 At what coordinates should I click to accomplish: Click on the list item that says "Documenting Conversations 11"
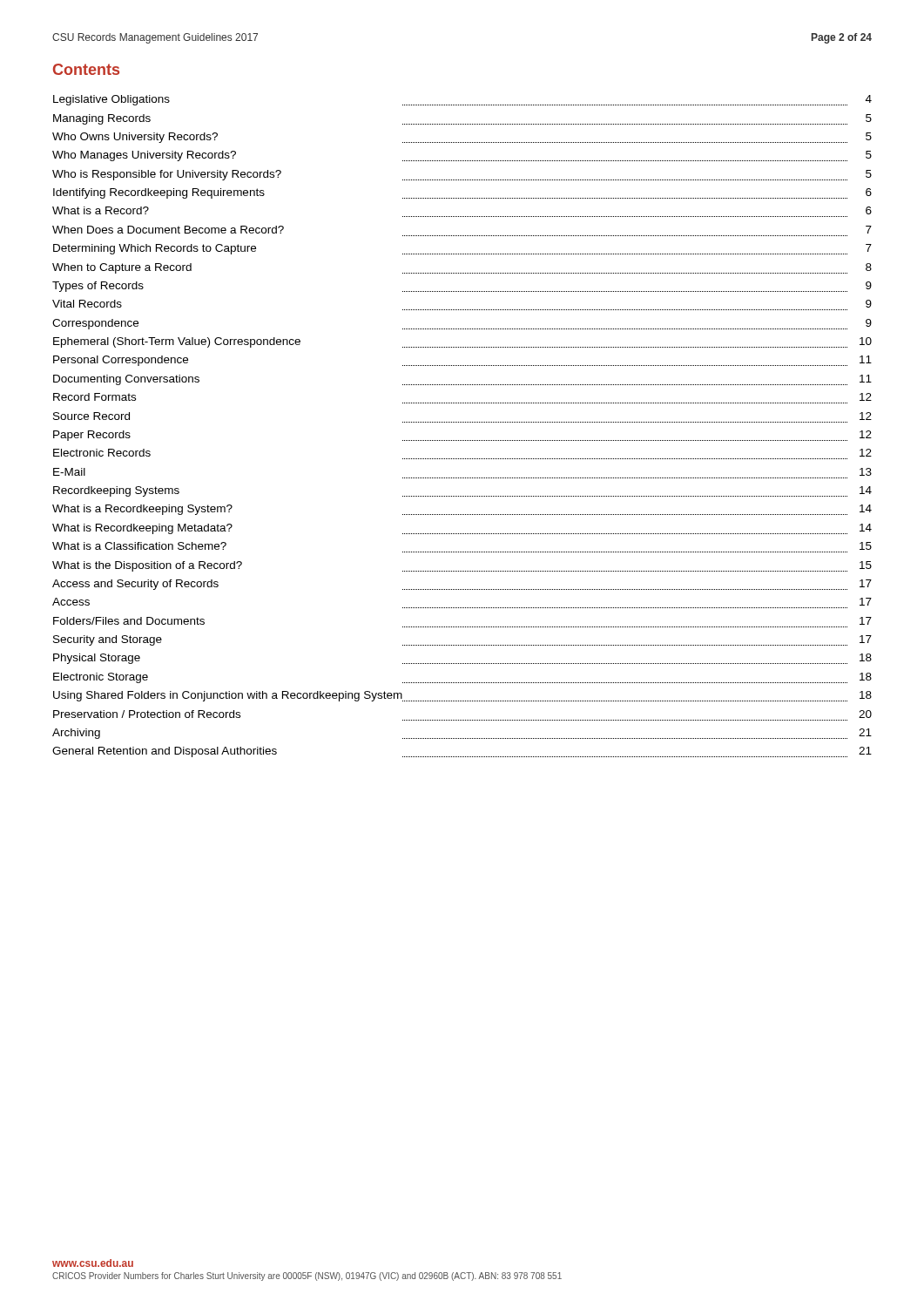pyautogui.click(x=462, y=378)
